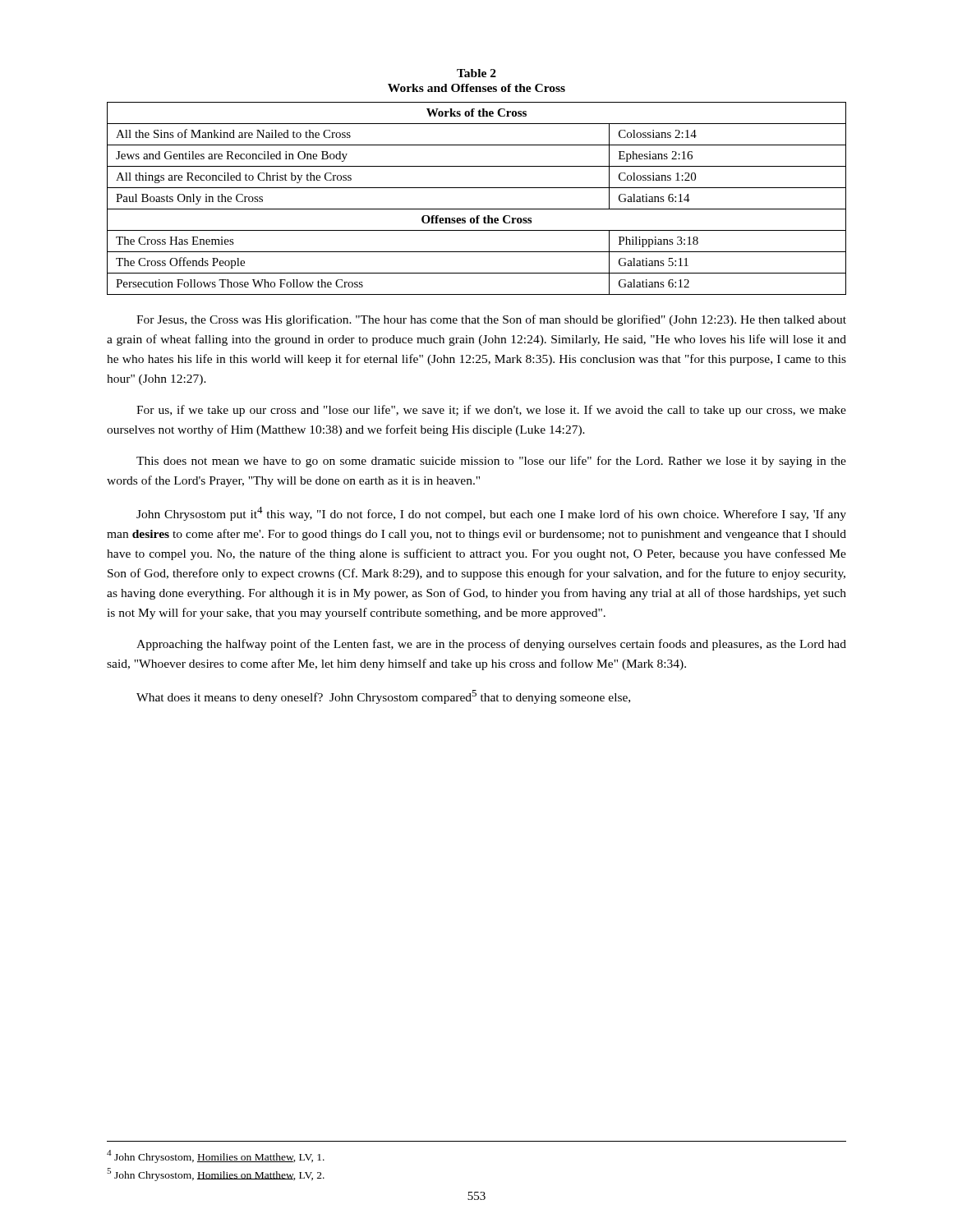This screenshot has width=953, height=1232.
Task: Find the footnote that reads "5 John Chrysostom, Homilies"
Action: pyautogui.click(x=216, y=1175)
